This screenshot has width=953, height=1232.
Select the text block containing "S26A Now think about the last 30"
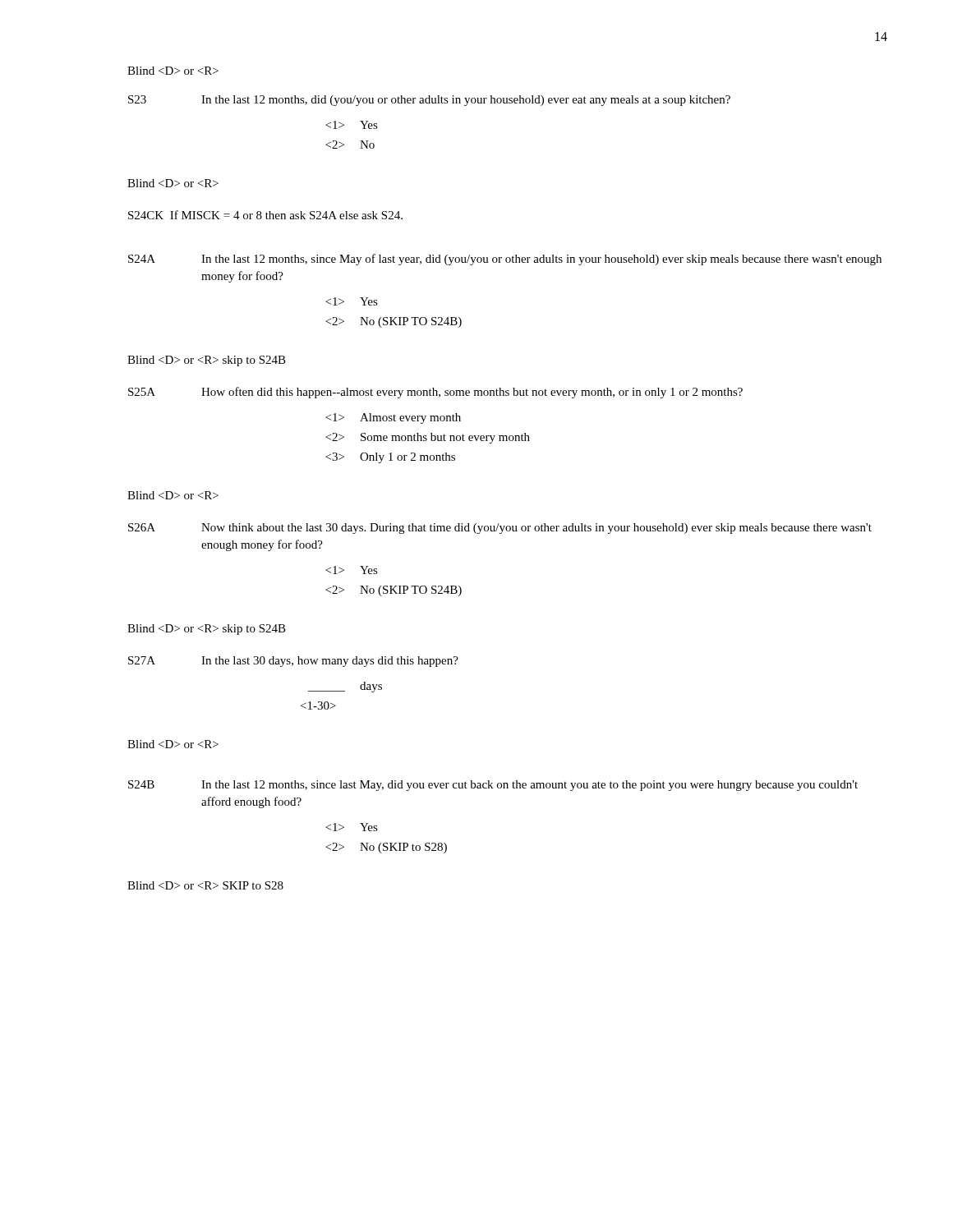click(x=500, y=529)
